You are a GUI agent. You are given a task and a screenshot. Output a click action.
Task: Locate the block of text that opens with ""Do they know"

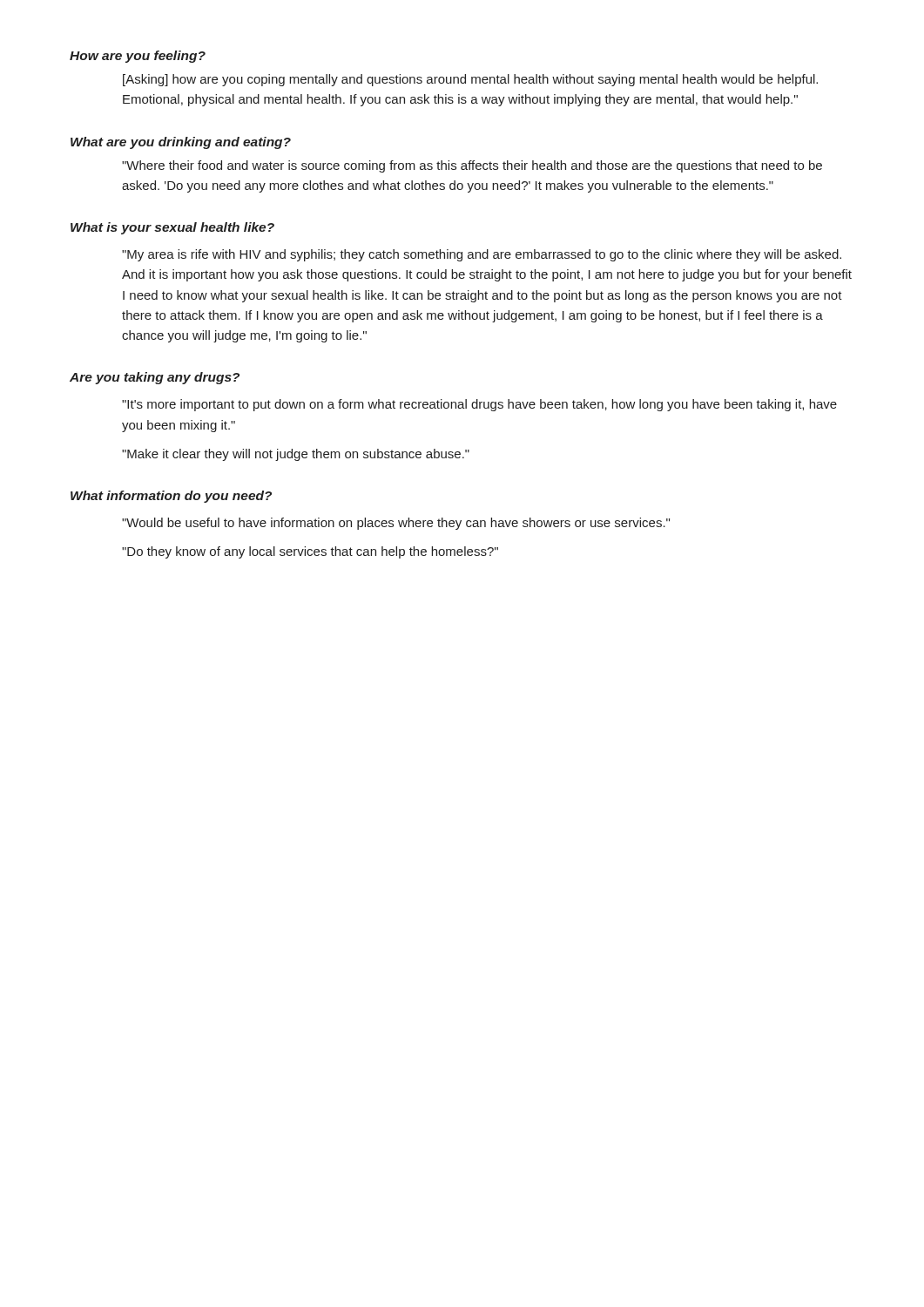488,551
